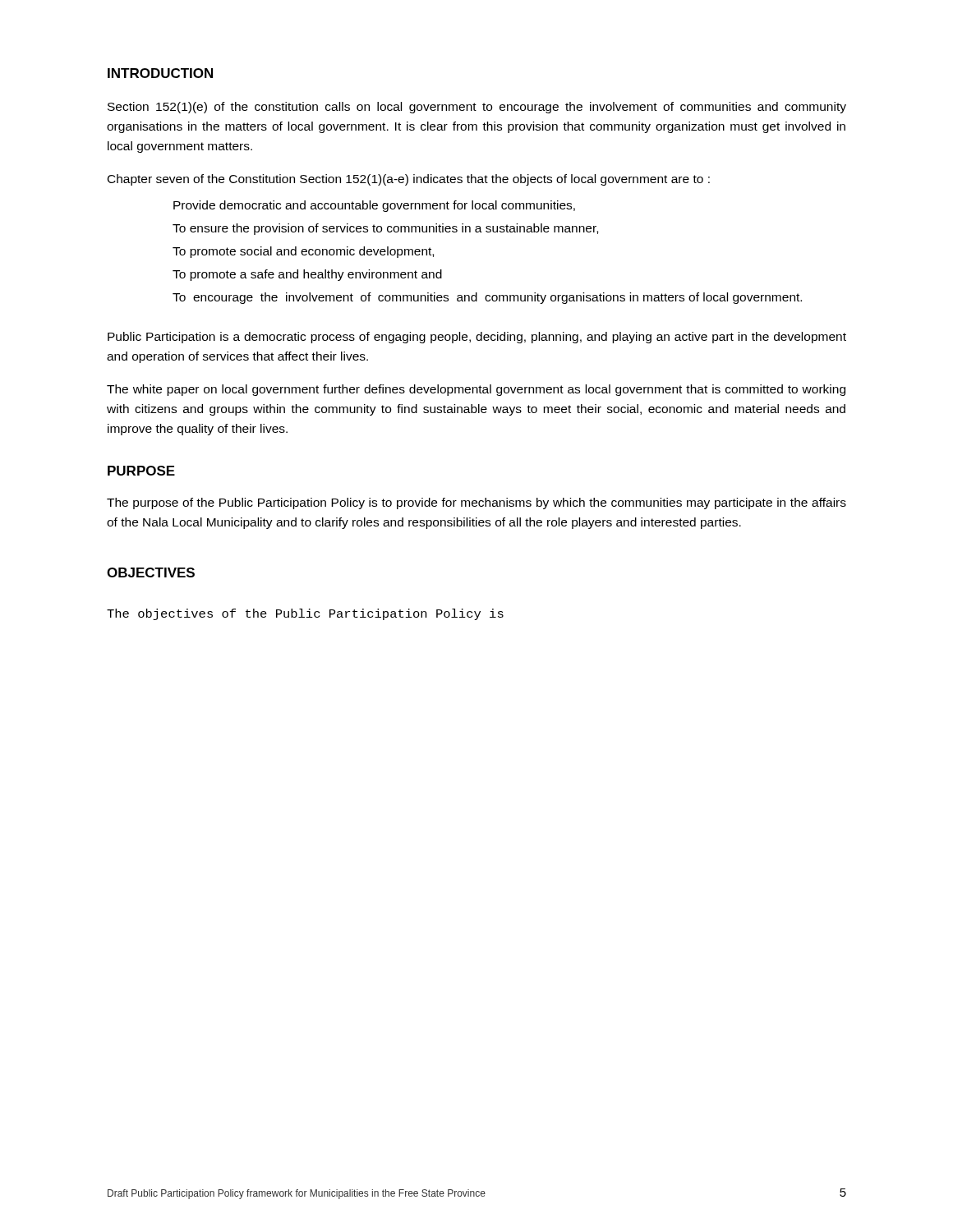This screenshot has height=1232, width=953.
Task: Locate the block of text that opens with "Public Participation is a"
Action: 476,346
